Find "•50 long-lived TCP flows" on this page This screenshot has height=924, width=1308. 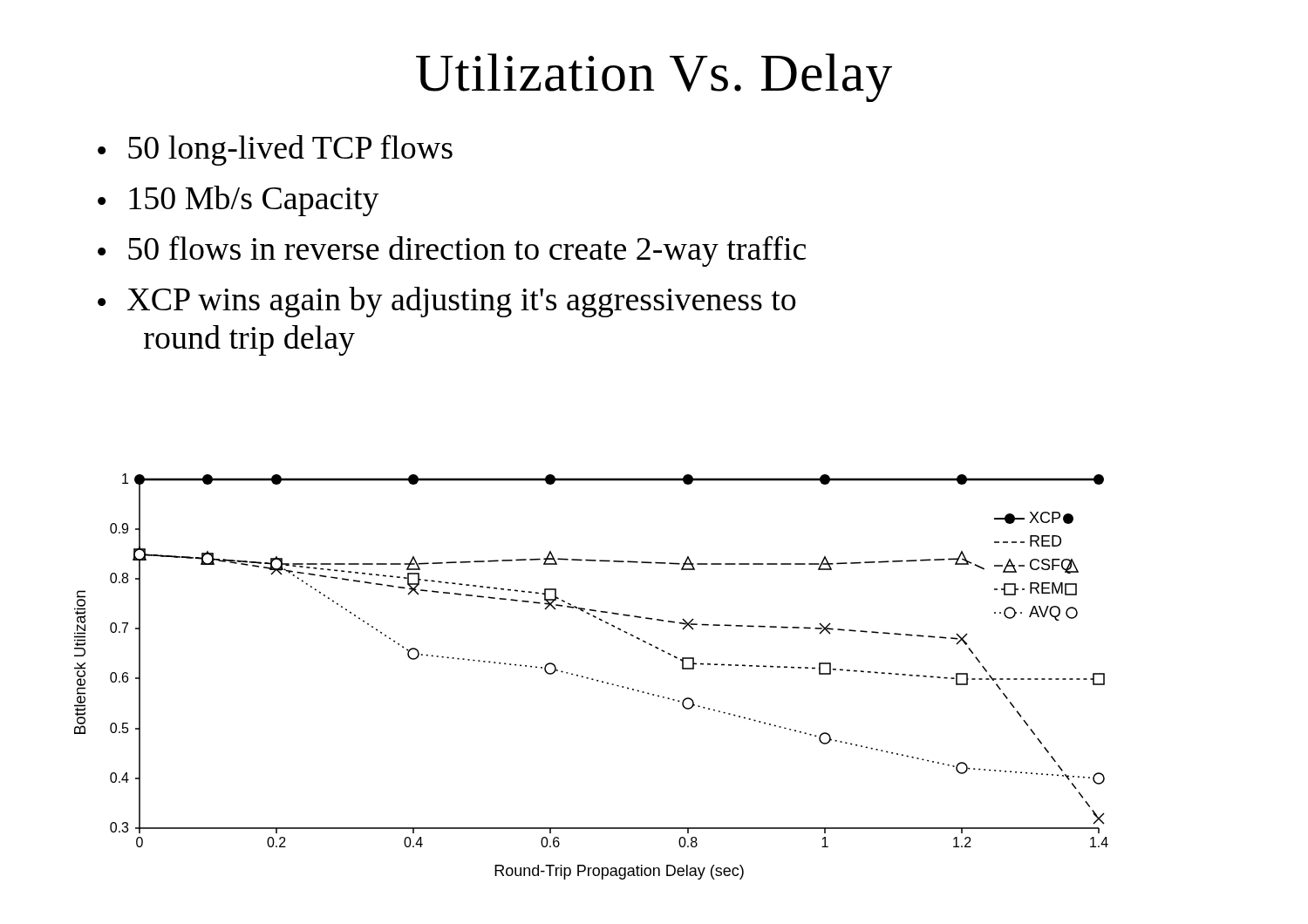pyautogui.click(x=275, y=149)
